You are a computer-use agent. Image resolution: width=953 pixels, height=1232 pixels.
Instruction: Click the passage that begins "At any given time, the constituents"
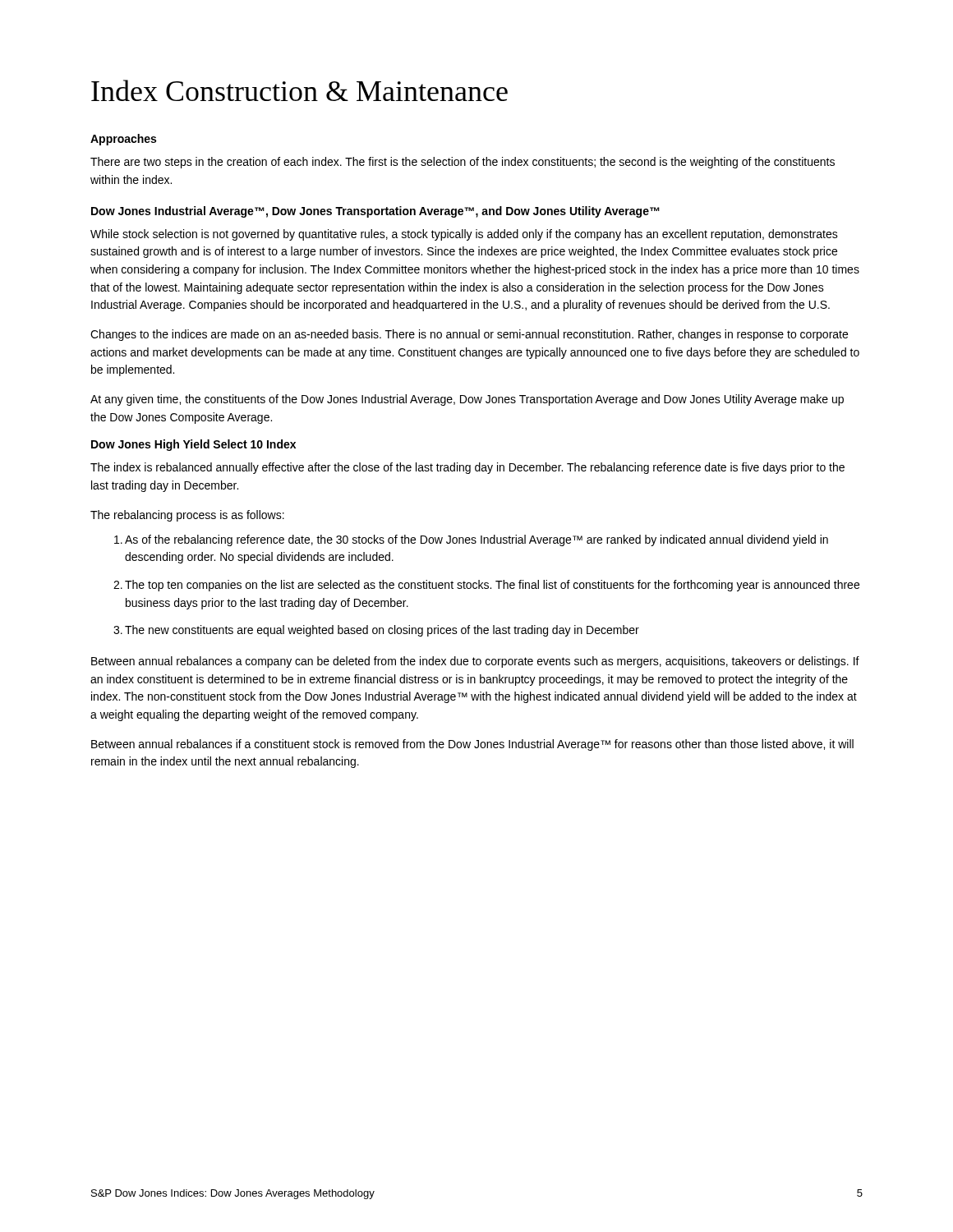coord(476,409)
